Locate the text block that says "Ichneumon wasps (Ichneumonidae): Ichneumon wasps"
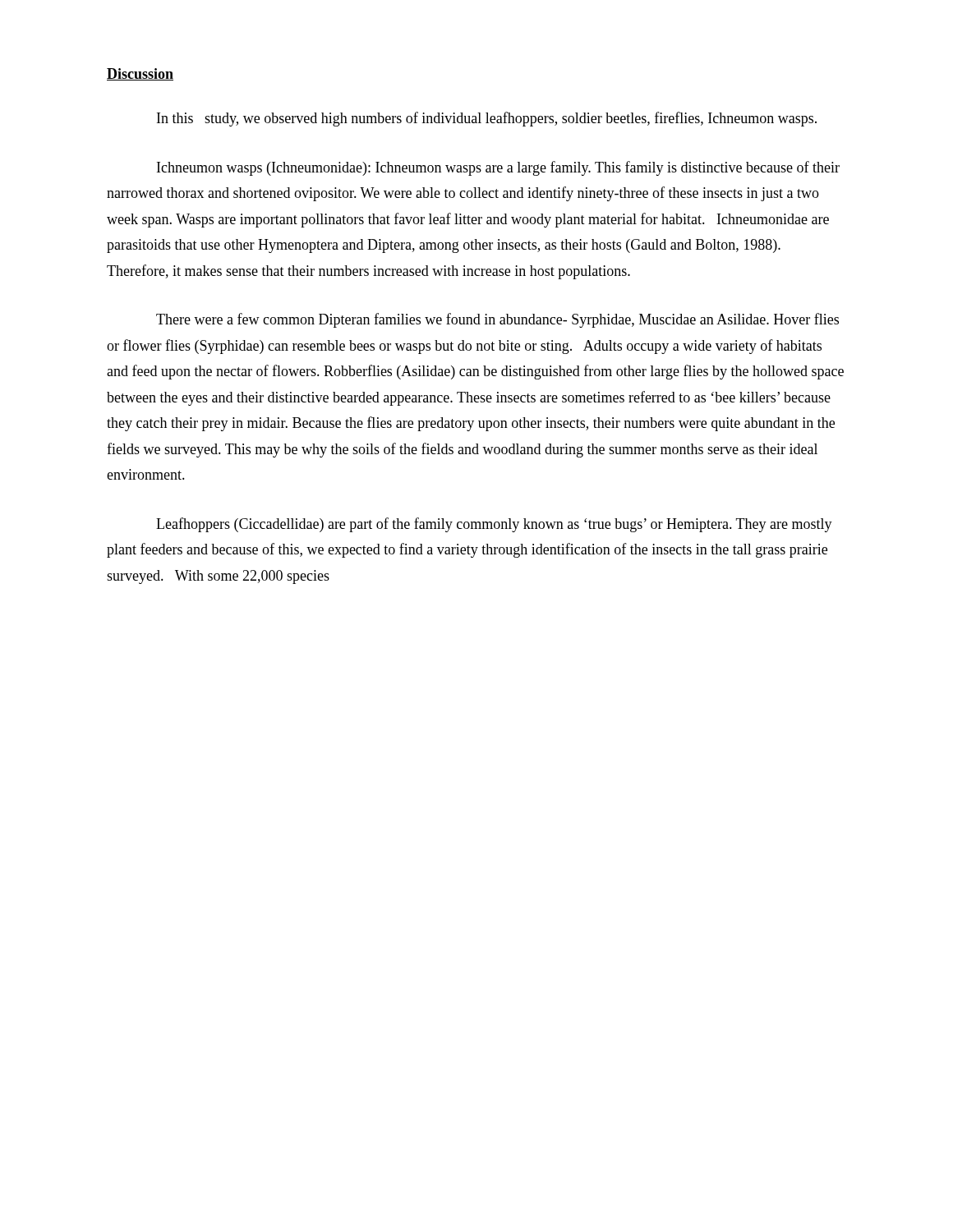The height and width of the screenshot is (1232, 953). [473, 219]
